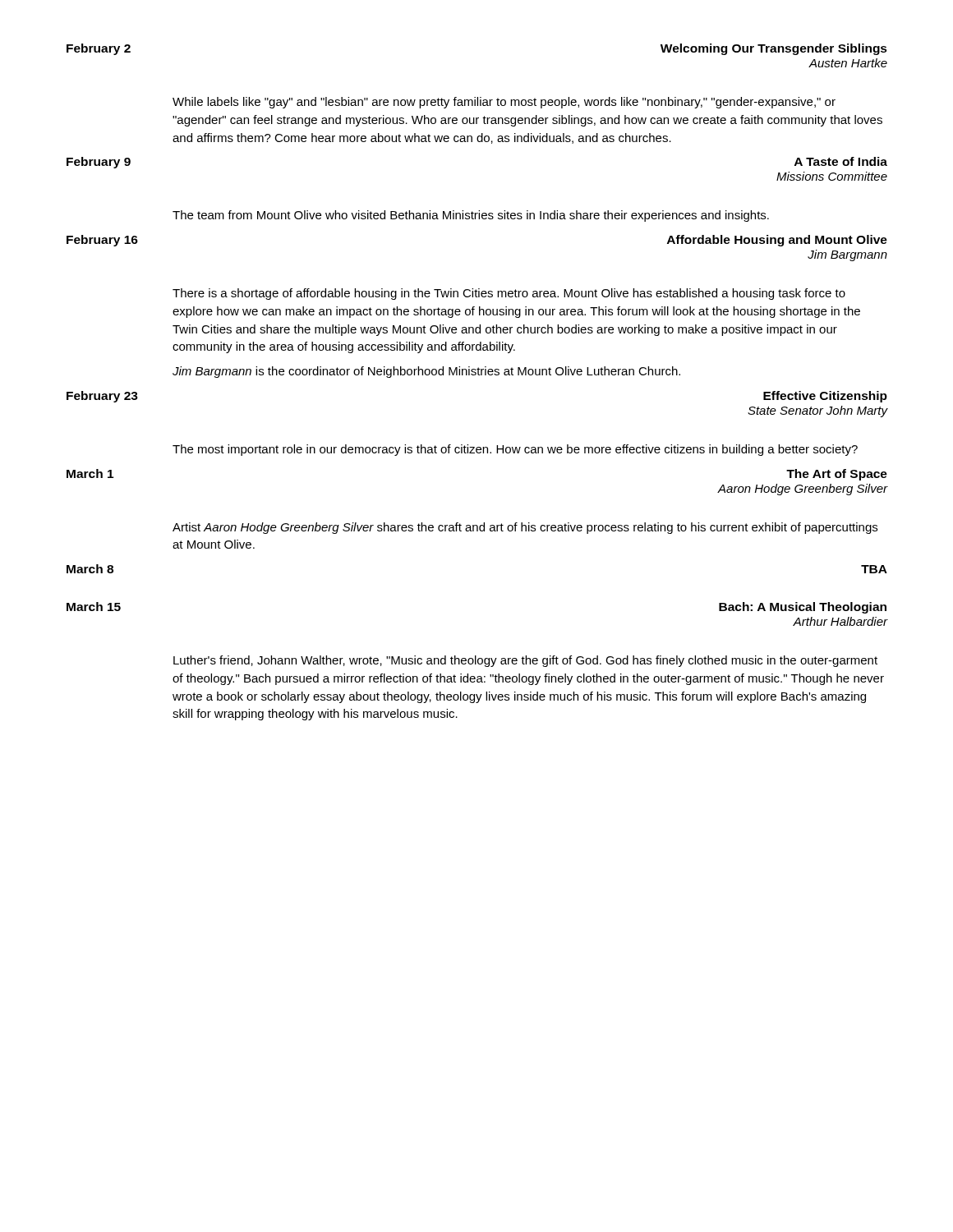Screen dimensions: 1232x953
Task: Point to the block beginning "The team from"
Action: pyautogui.click(x=530, y=215)
